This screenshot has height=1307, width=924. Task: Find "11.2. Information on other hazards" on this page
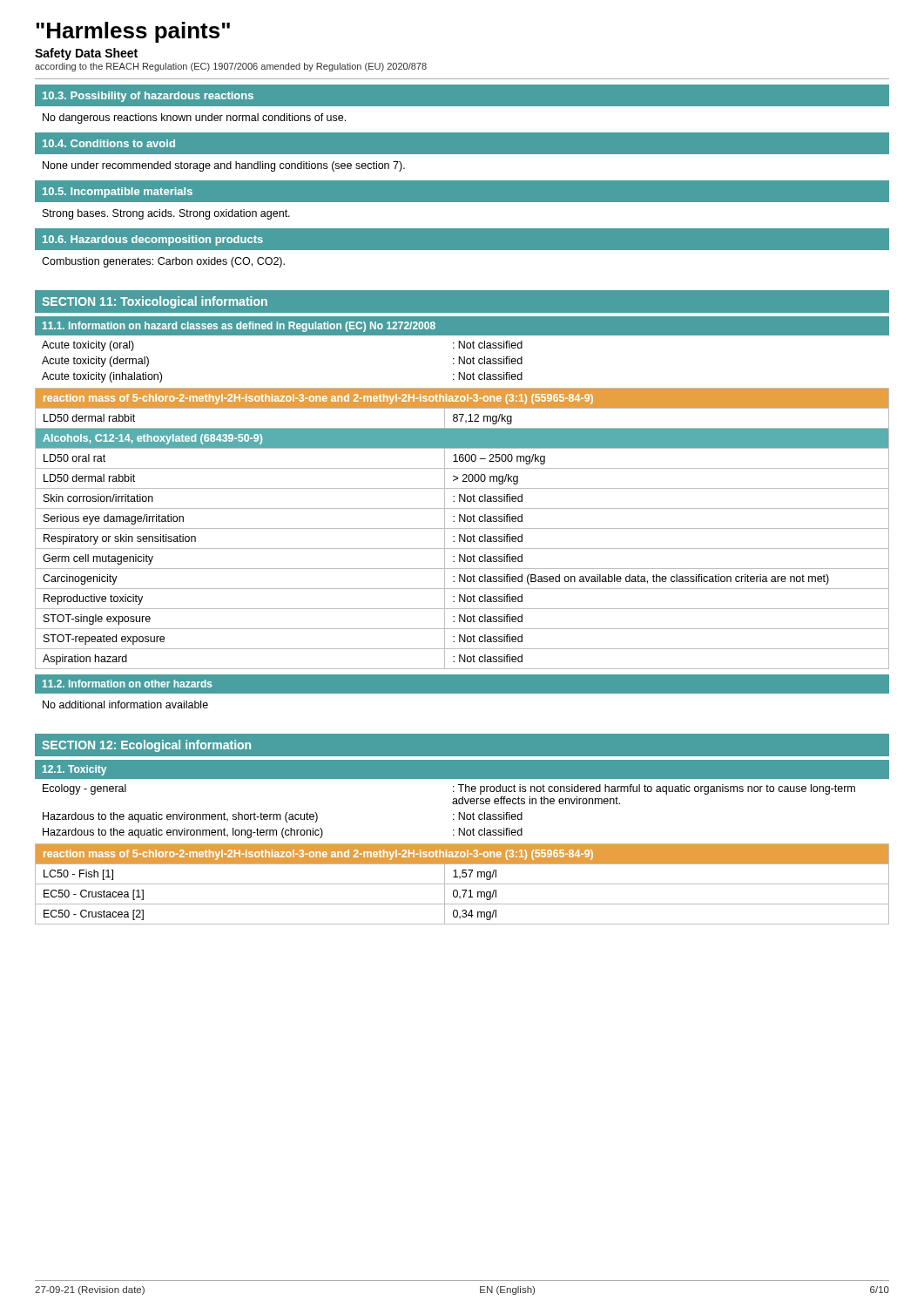pyautogui.click(x=462, y=684)
